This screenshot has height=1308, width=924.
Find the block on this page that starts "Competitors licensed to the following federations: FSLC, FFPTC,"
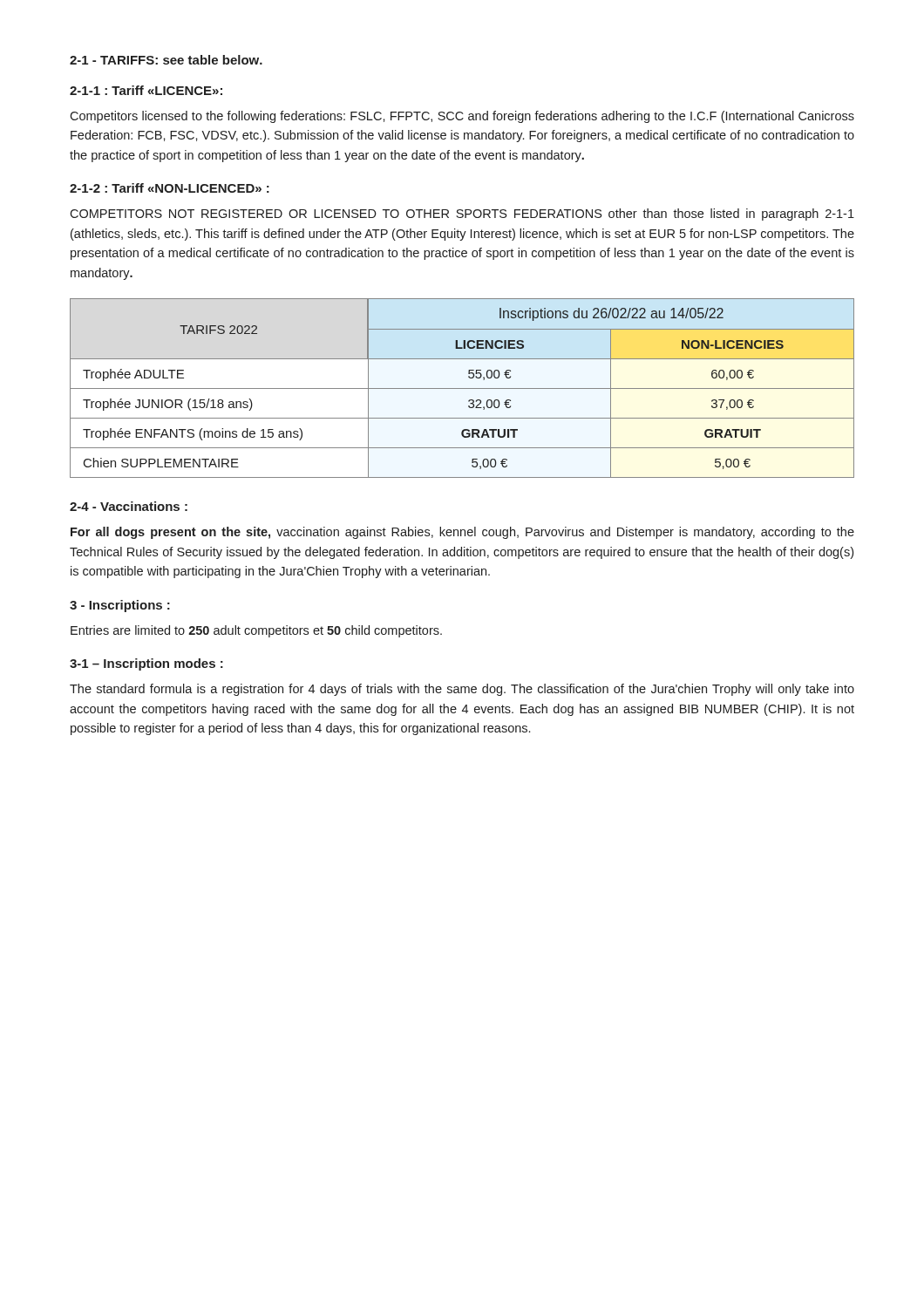coord(462,136)
